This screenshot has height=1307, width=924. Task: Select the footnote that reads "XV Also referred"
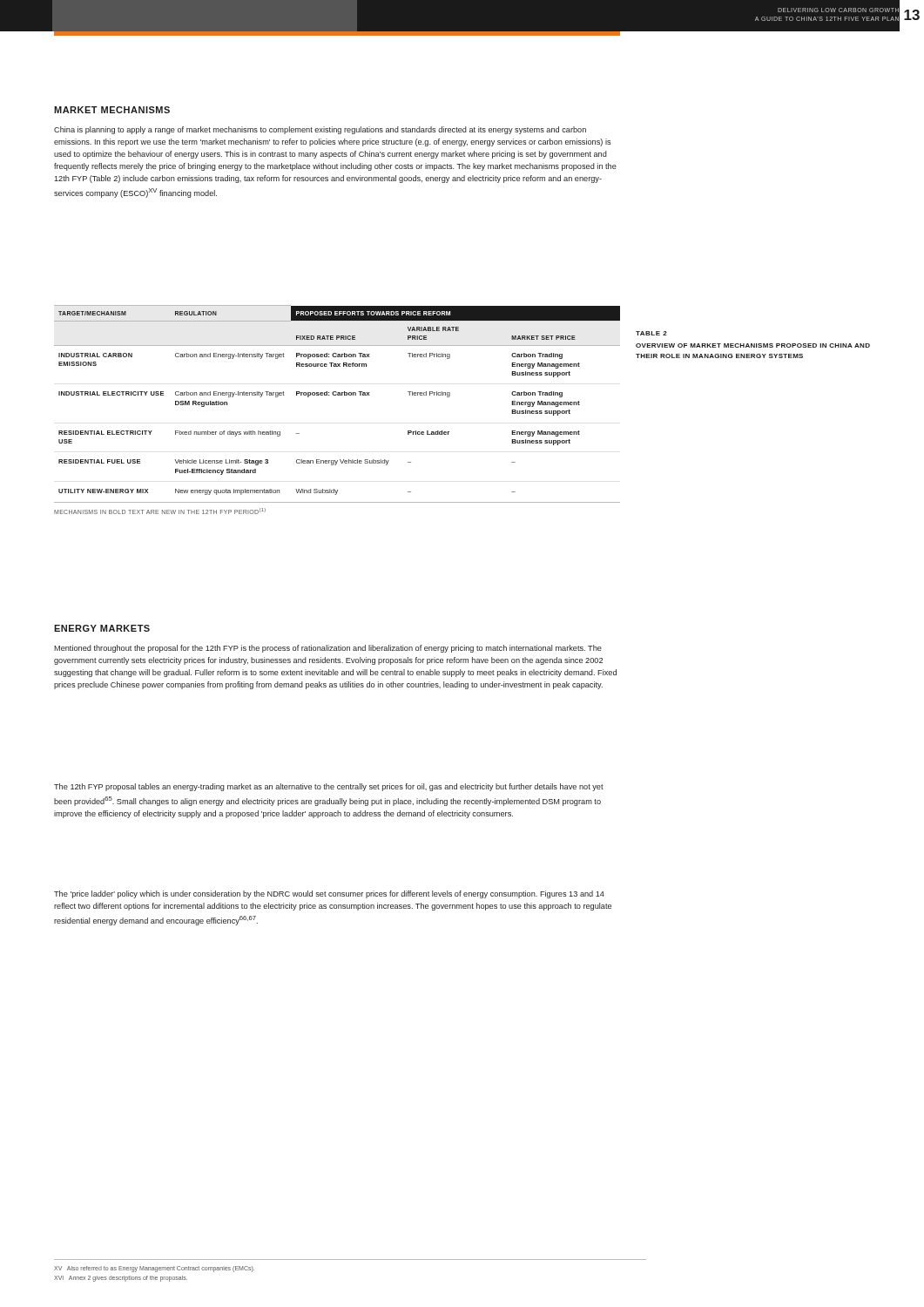point(154,1269)
